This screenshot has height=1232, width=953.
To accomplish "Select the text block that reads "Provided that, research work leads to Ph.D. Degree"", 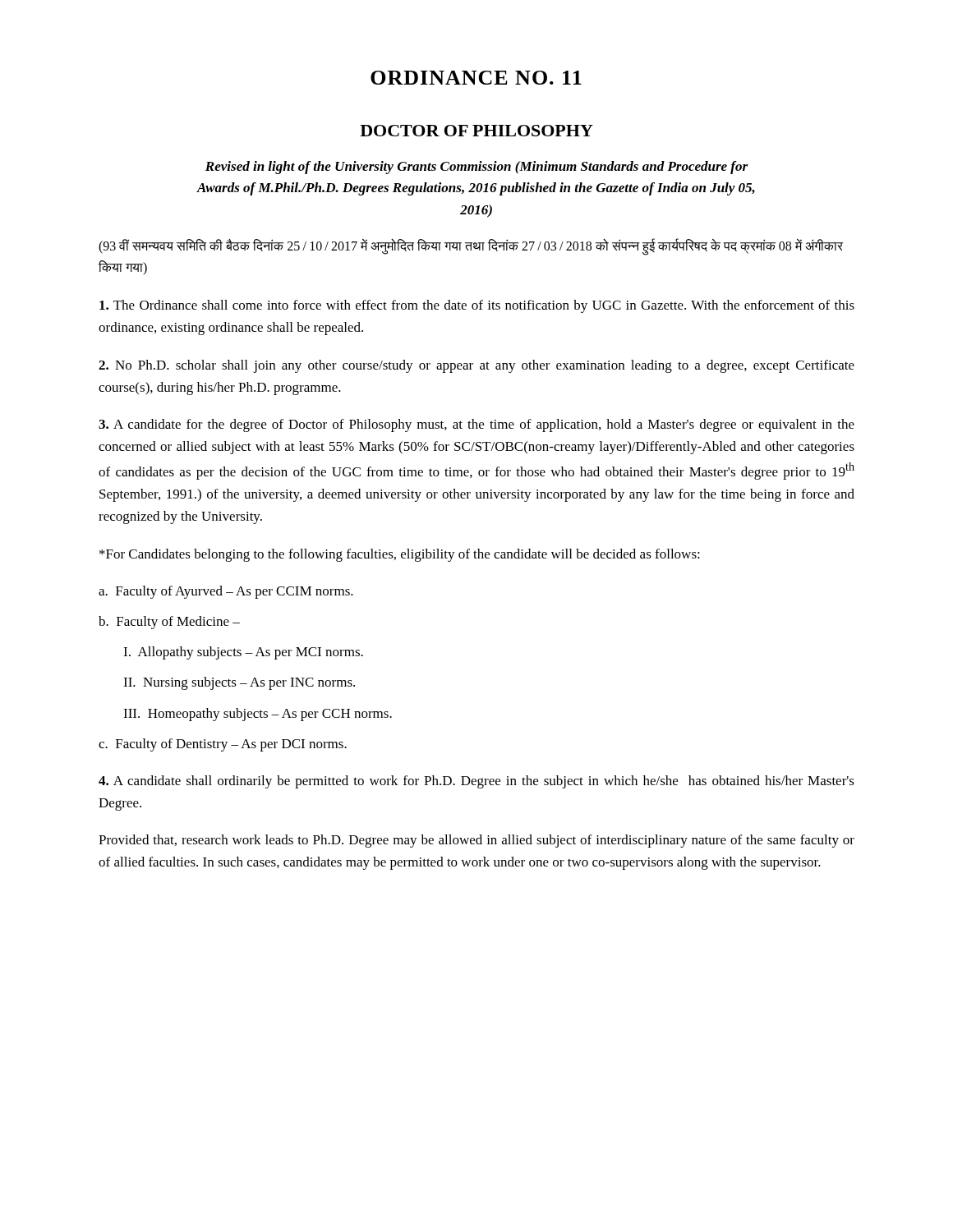I will click(x=476, y=851).
